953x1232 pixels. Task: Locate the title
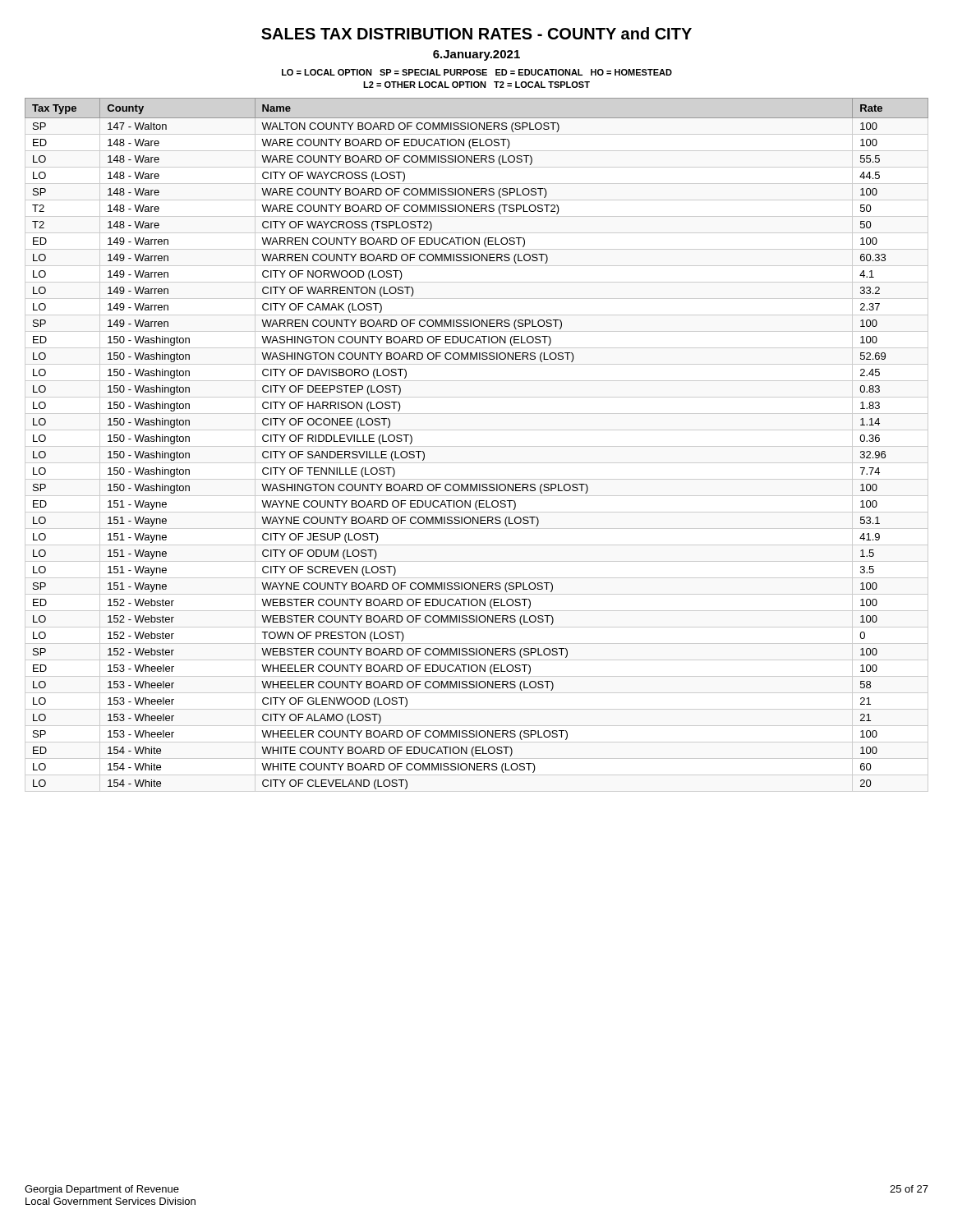(476, 34)
